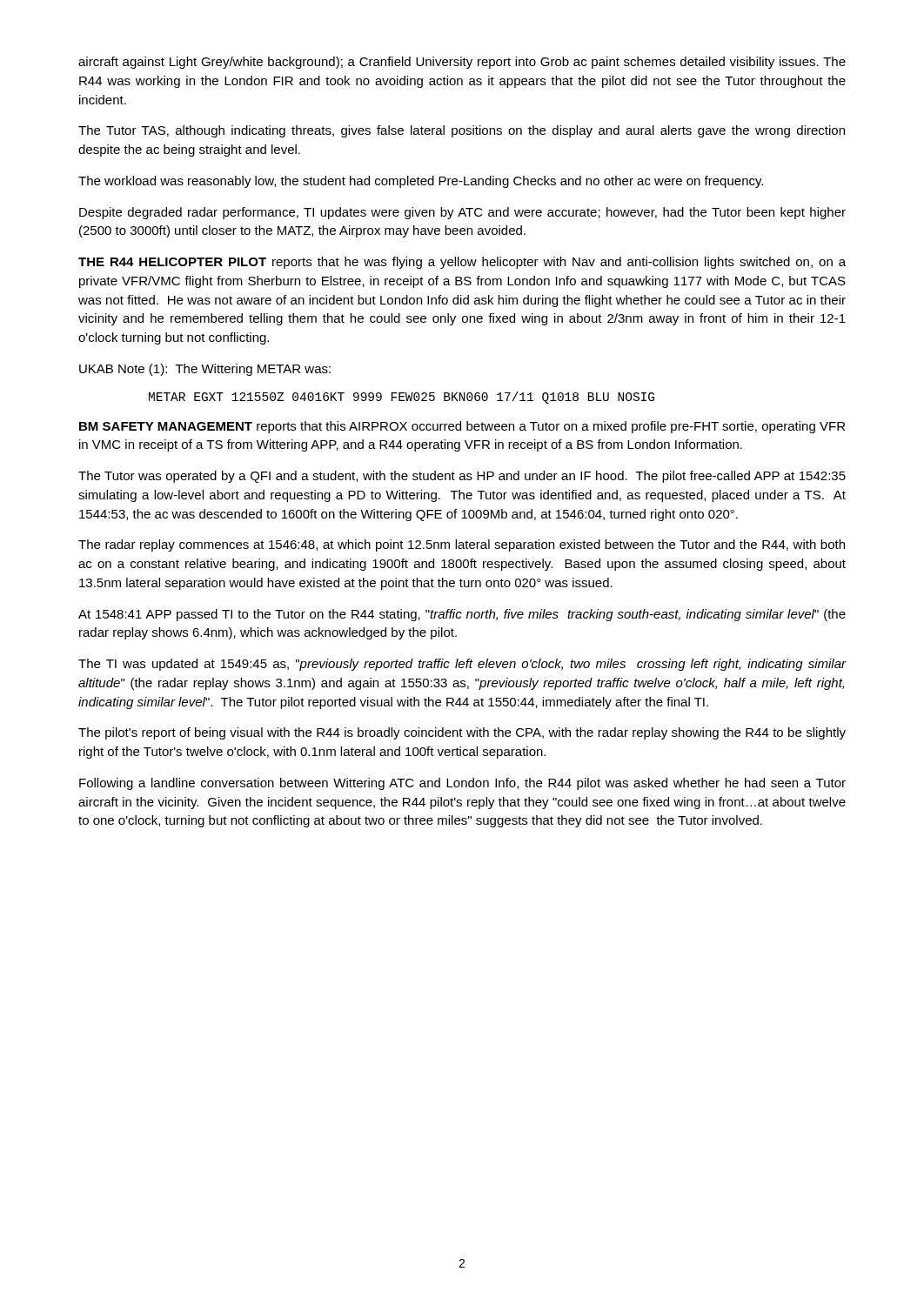Select the text block with the text "At 1548:41 APP passed TI"
This screenshot has height=1305, width=924.
(462, 623)
